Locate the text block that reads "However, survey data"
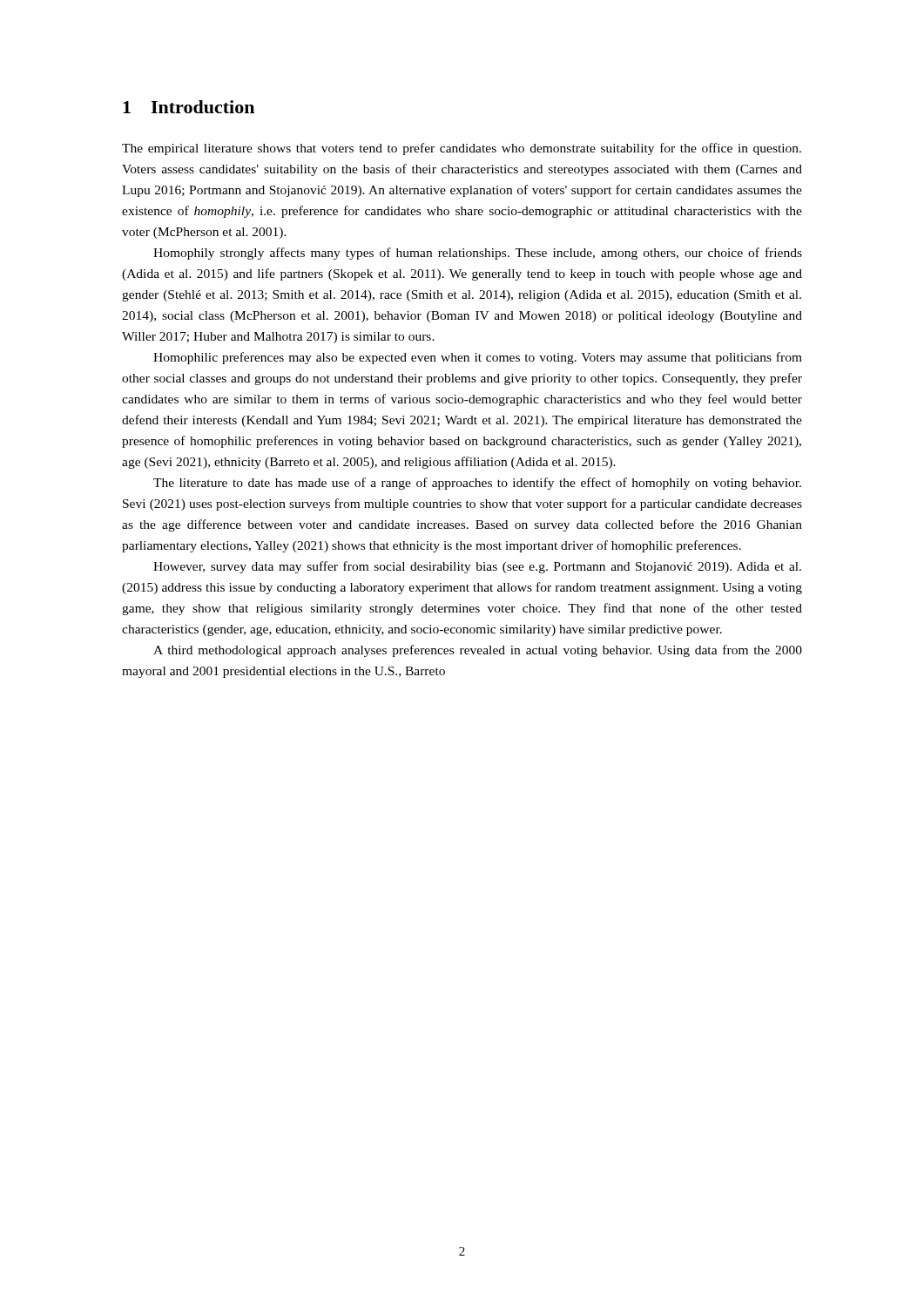This screenshot has width=924, height=1307. point(462,598)
